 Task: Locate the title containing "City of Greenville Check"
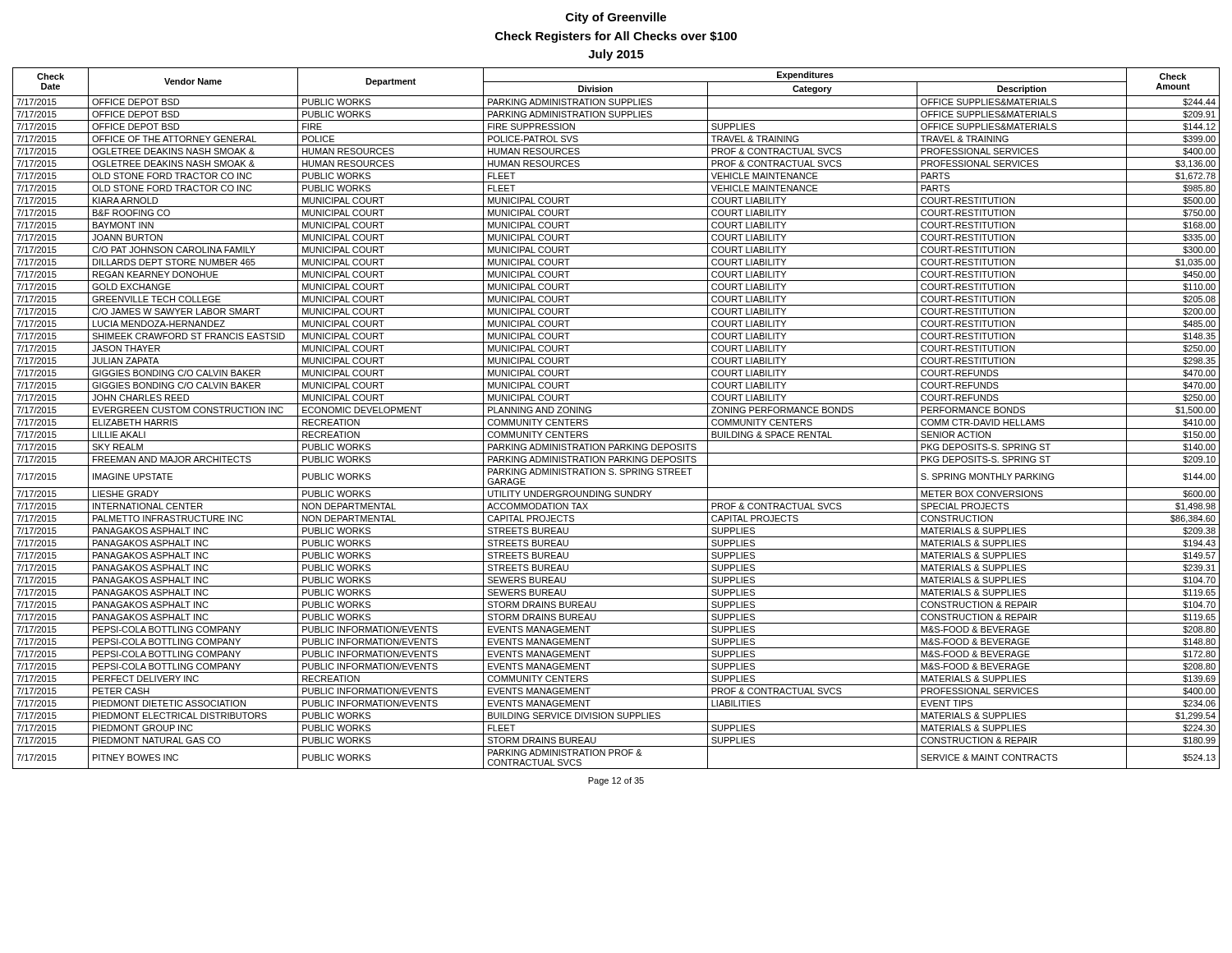(616, 36)
